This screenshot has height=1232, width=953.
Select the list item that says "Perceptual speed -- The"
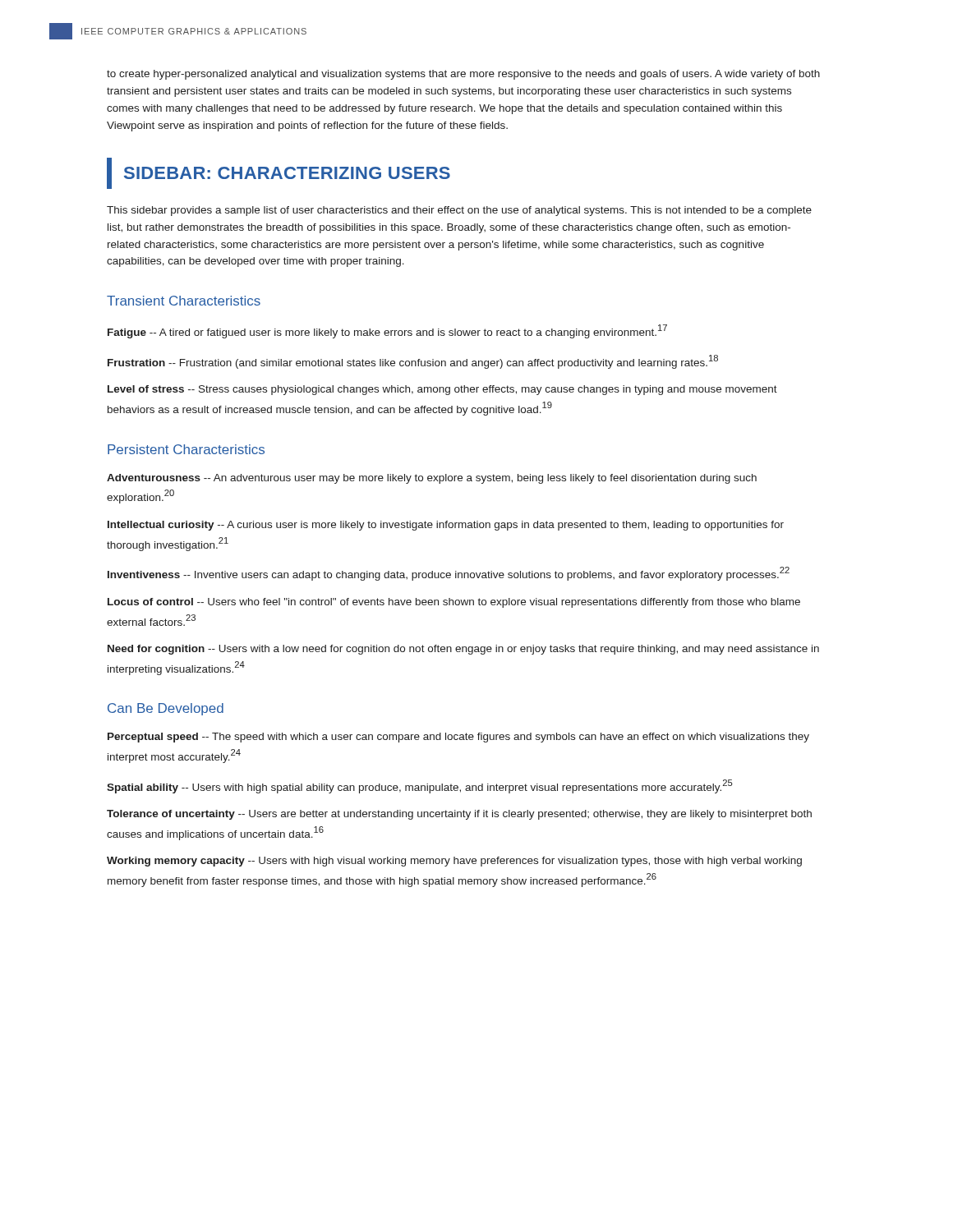click(458, 747)
